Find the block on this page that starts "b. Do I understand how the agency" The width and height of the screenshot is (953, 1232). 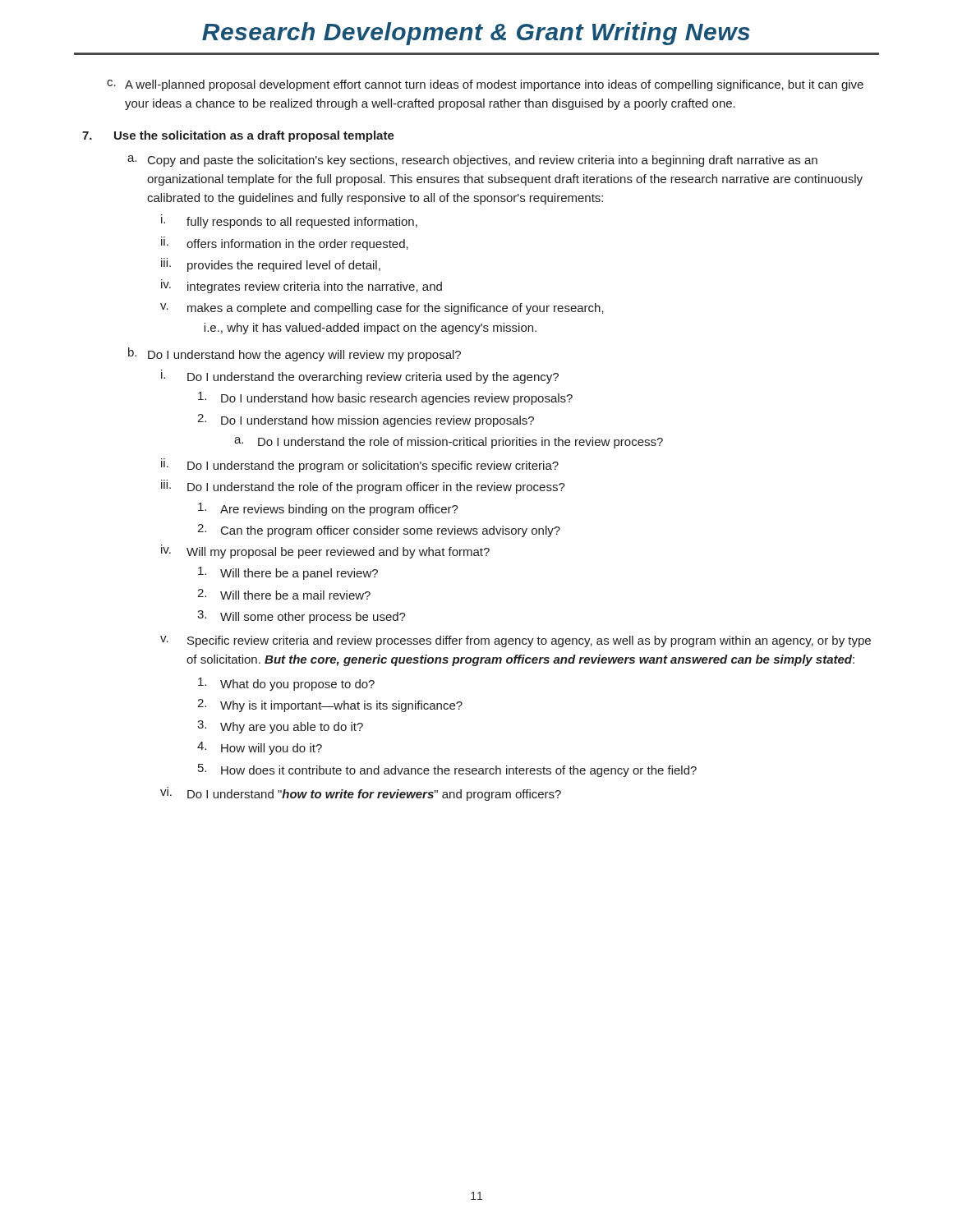(x=295, y=354)
